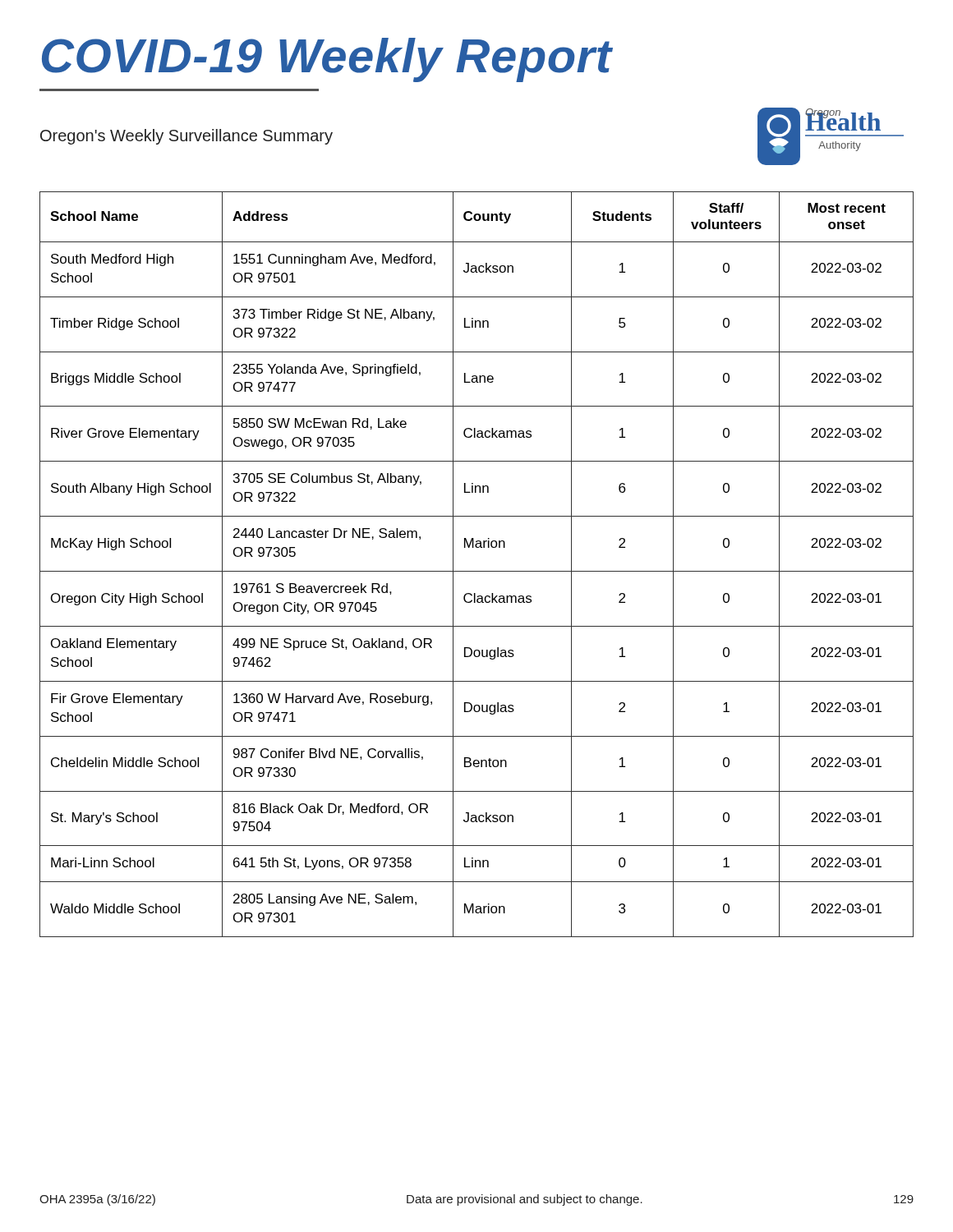Select the table that reads "2355 Yolanda Ave, Springfield,"

[476, 564]
